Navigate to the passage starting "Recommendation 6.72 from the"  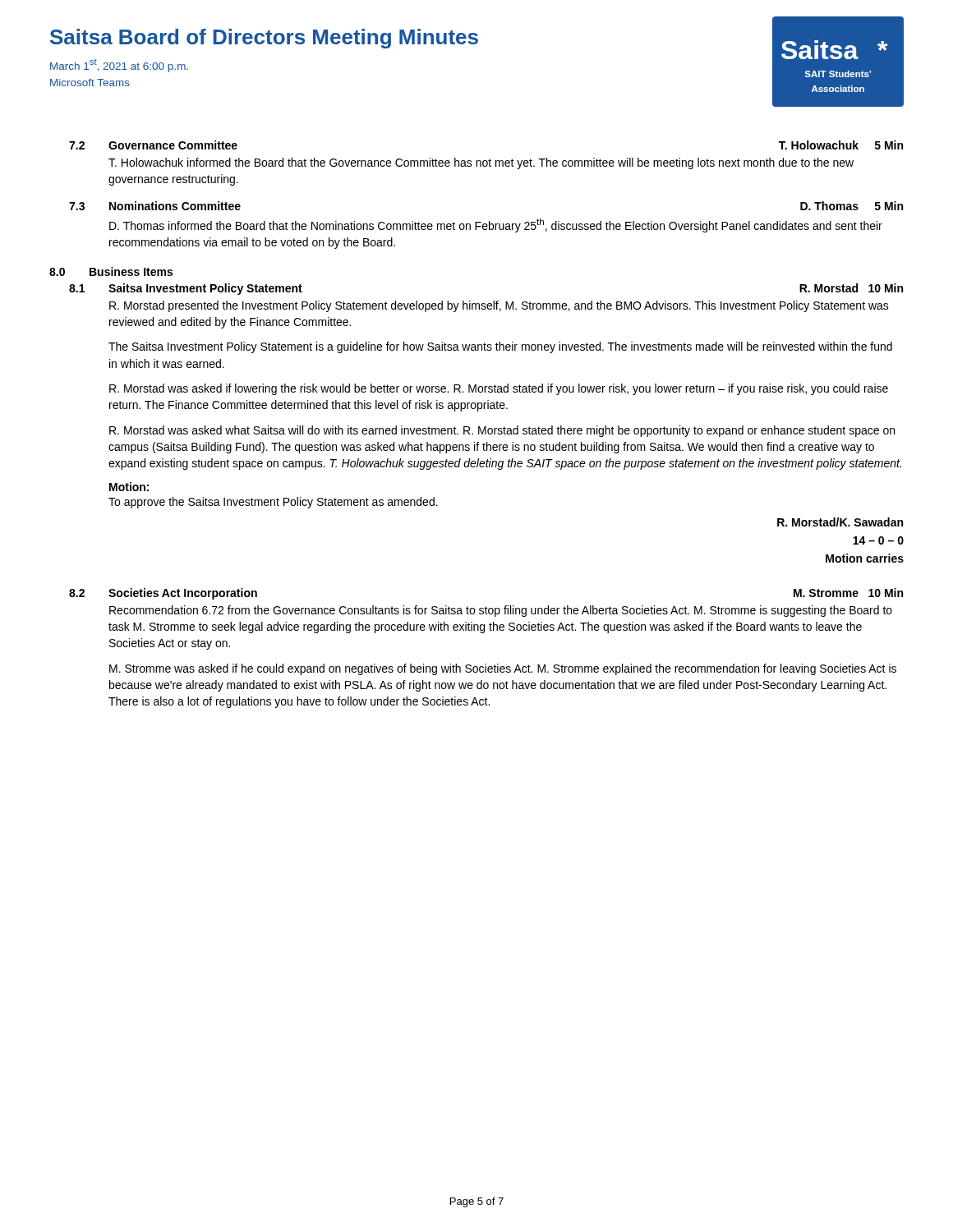tap(506, 656)
